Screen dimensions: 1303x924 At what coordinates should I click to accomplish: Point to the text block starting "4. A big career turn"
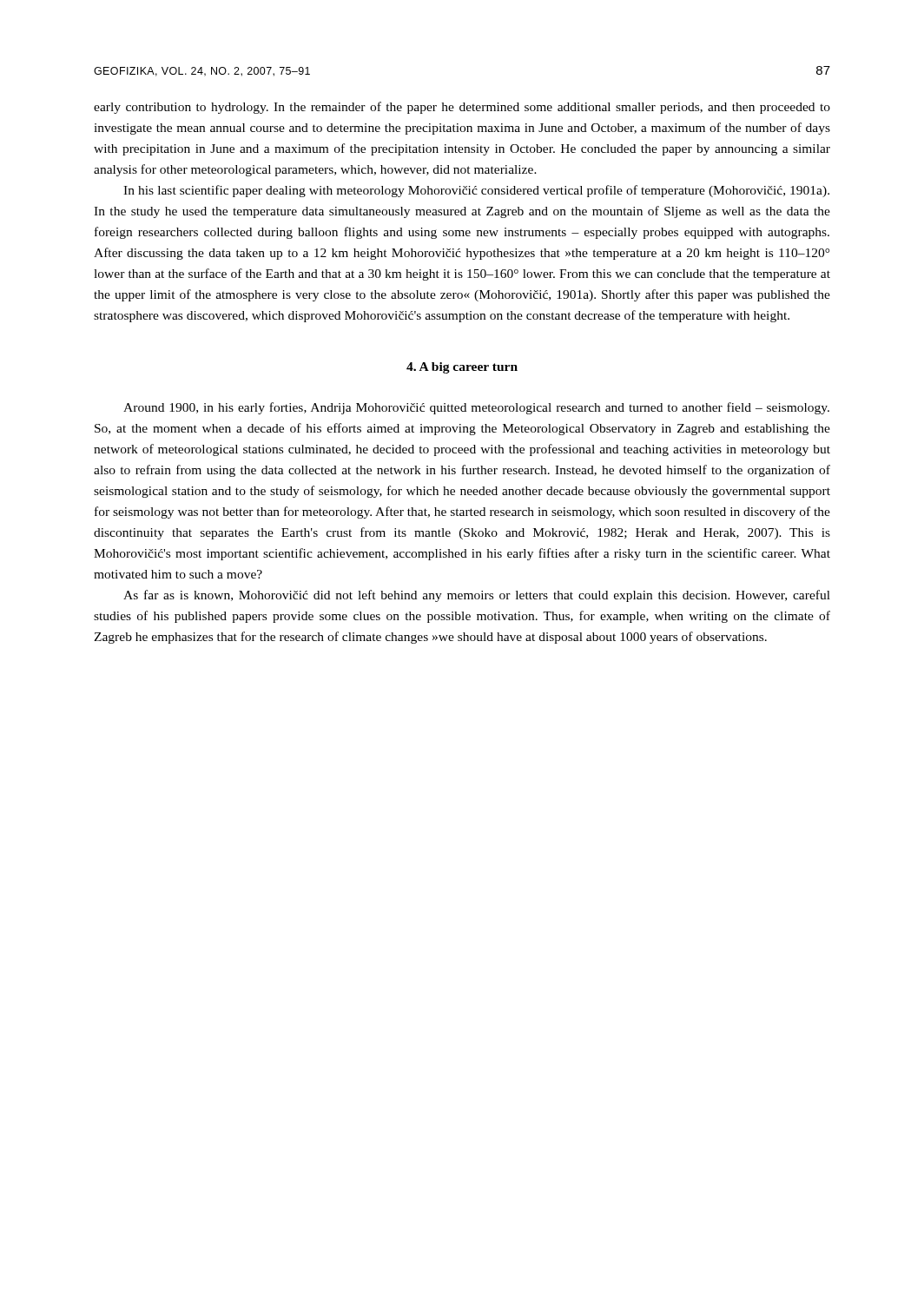click(x=462, y=366)
